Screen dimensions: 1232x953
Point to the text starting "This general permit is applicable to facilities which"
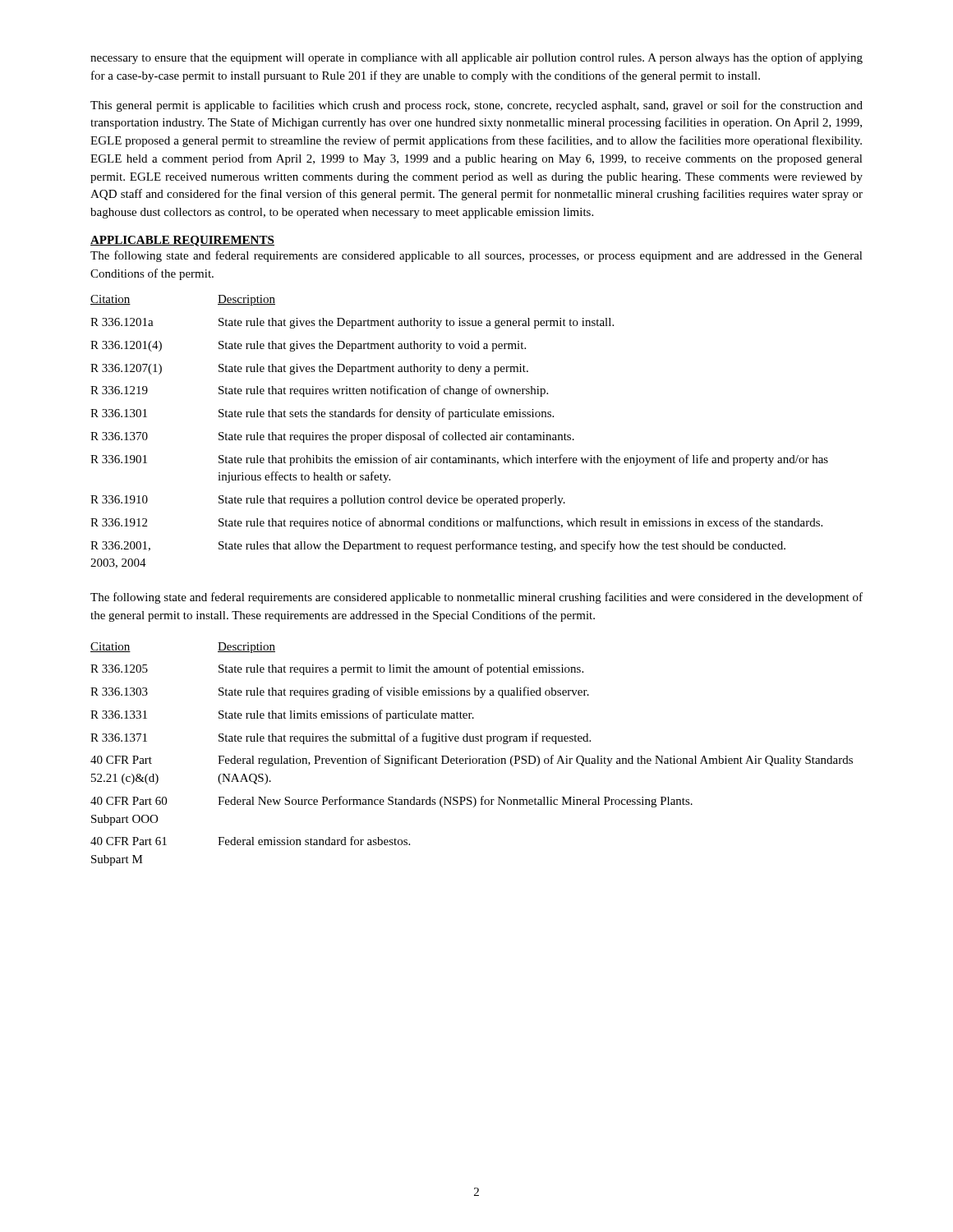coord(476,159)
